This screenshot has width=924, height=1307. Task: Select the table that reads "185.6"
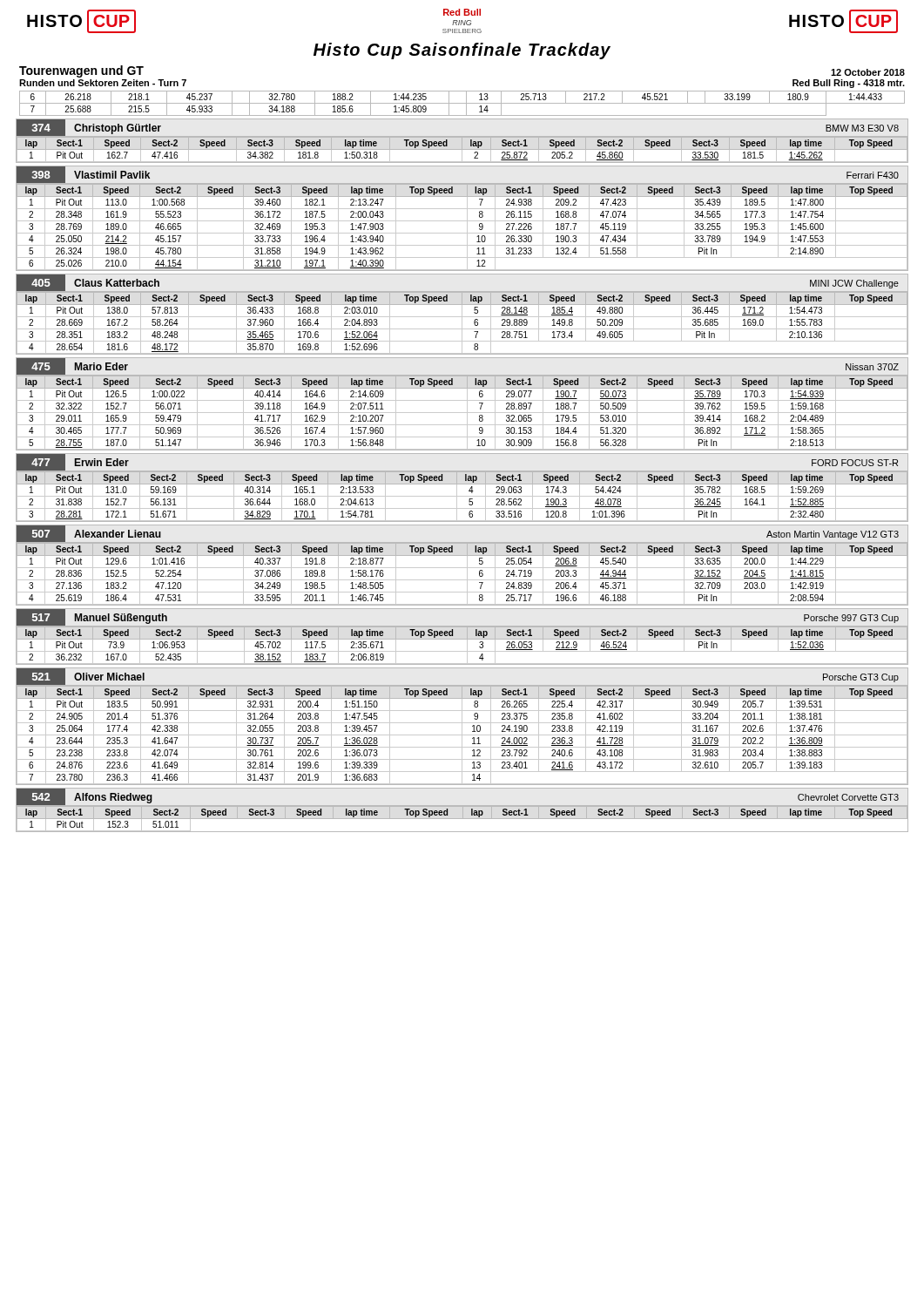462,103
